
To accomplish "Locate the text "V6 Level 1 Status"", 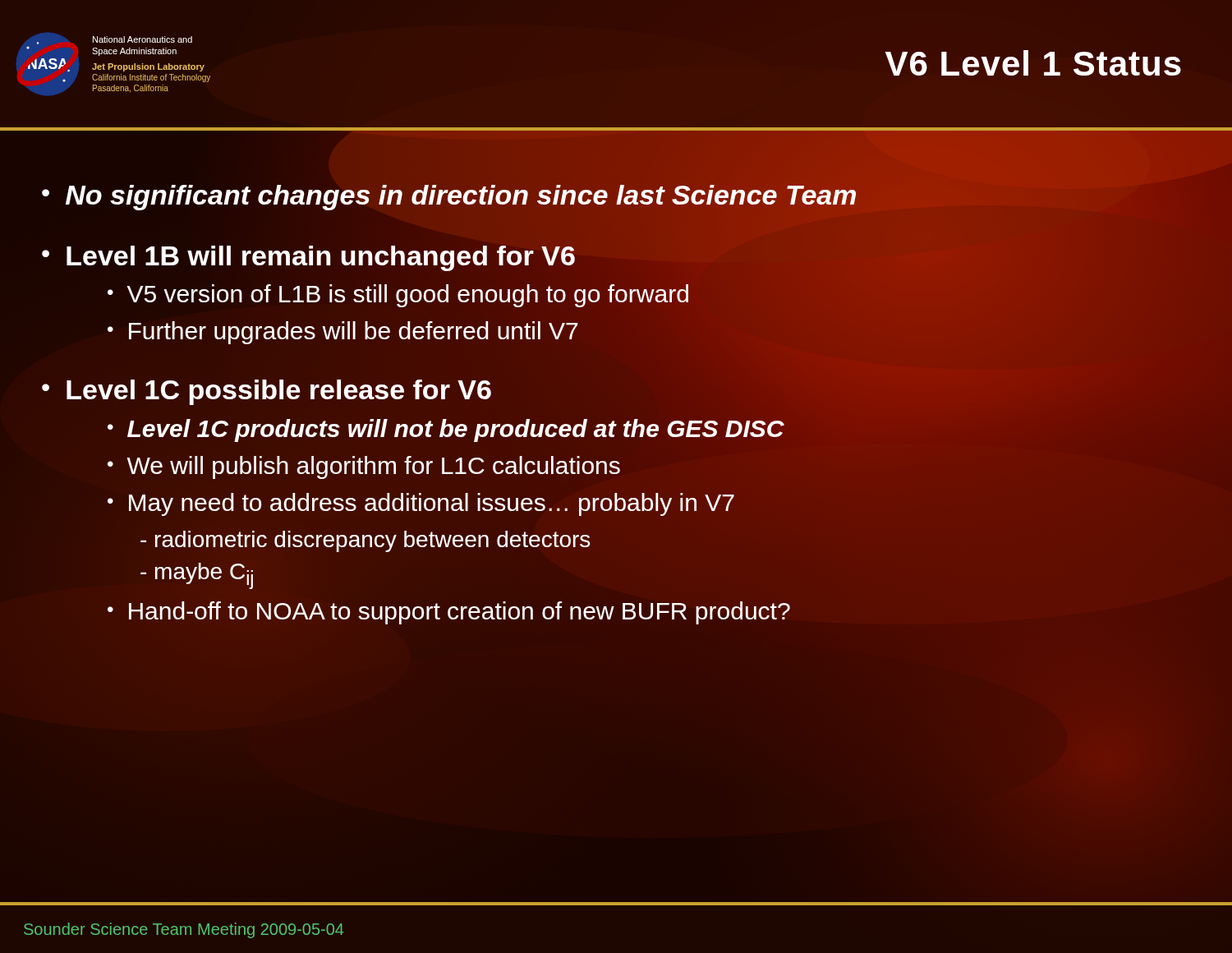I will pos(1034,63).
